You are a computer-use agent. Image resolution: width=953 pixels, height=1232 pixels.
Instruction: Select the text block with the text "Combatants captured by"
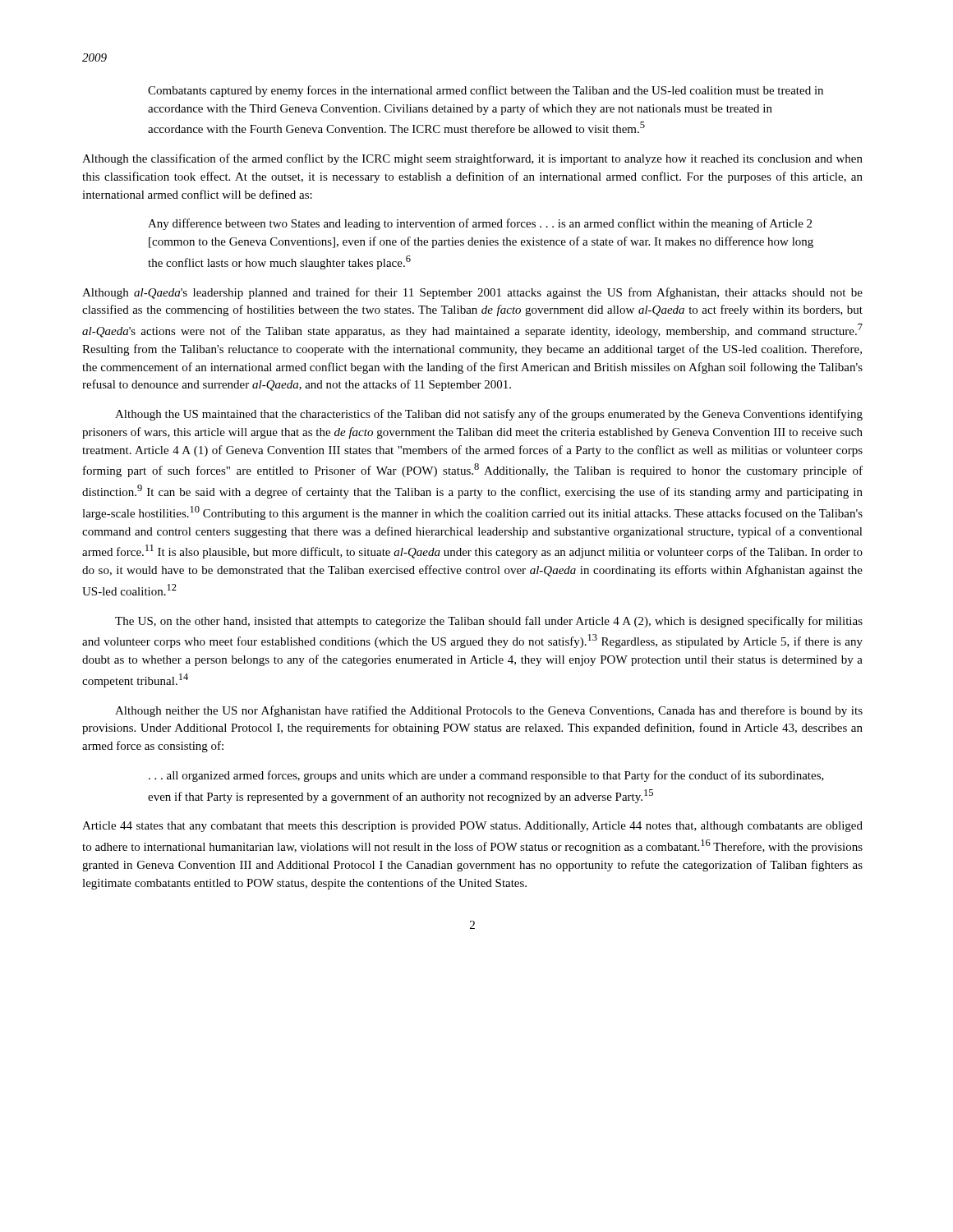coord(486,110)
